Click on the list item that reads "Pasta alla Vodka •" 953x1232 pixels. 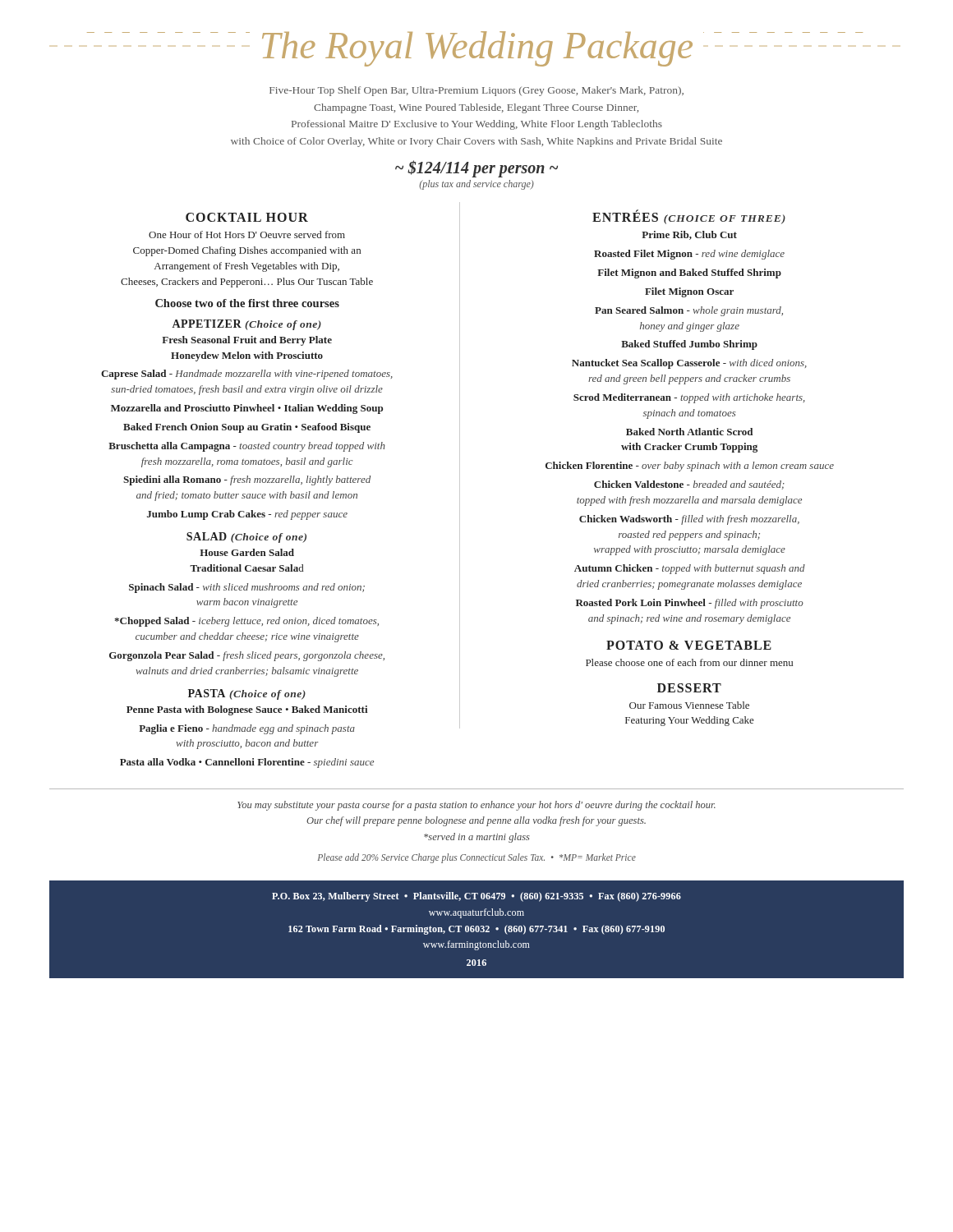(247, 762)
